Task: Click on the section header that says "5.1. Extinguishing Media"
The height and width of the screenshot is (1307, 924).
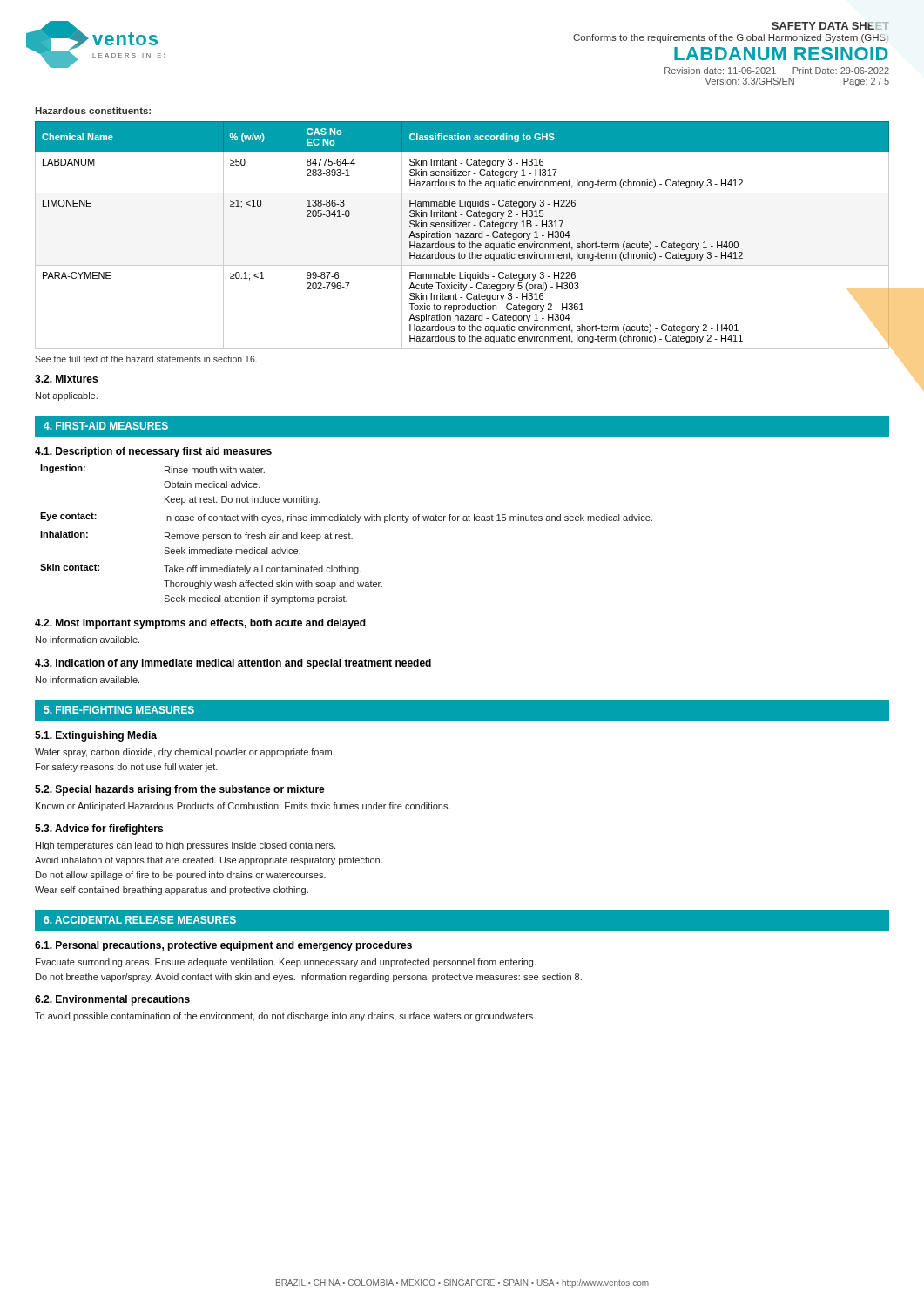Action: pyautogui.click(x=96, y=735)
